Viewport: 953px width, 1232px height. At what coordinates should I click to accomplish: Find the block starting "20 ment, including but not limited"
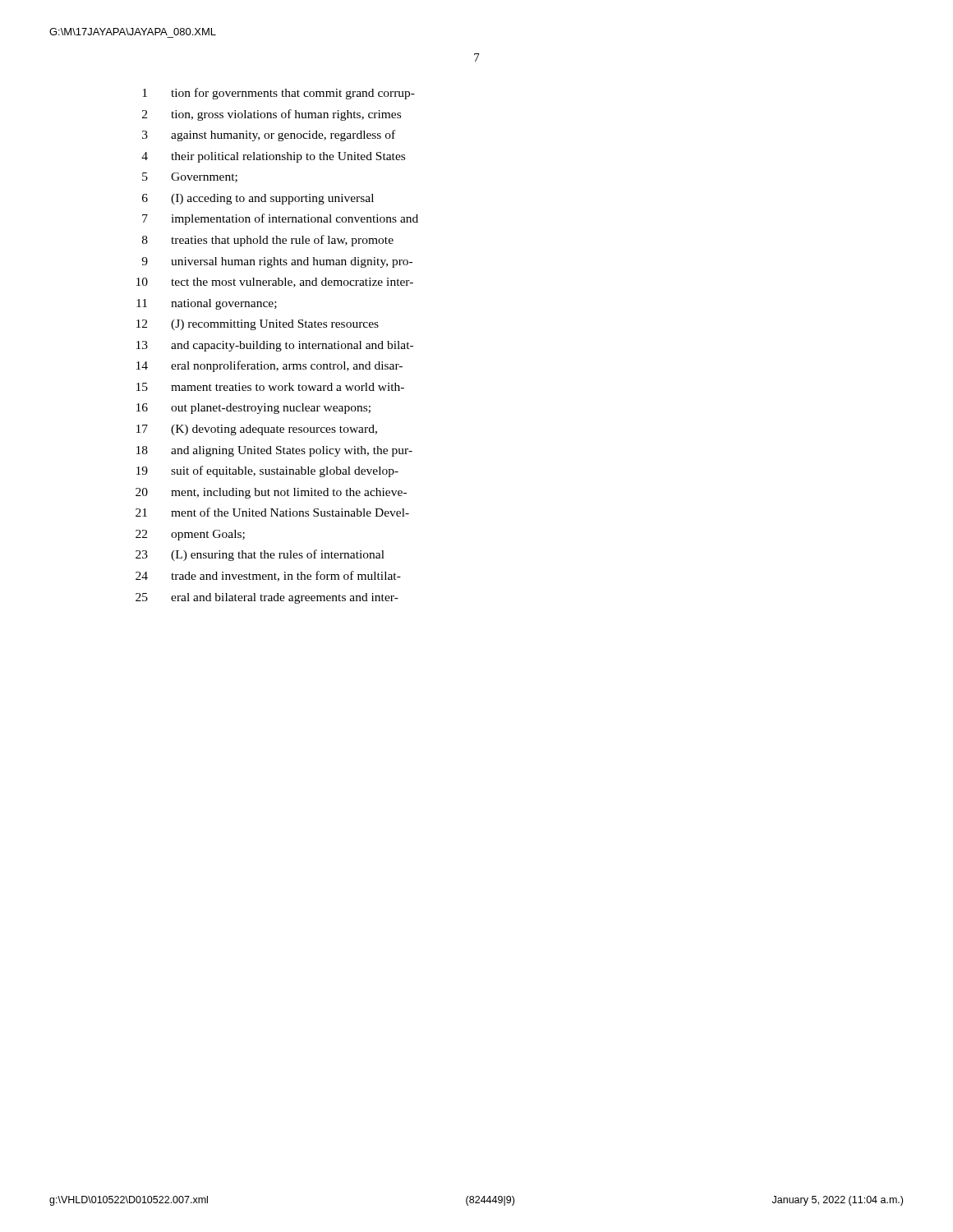point(271,493)
